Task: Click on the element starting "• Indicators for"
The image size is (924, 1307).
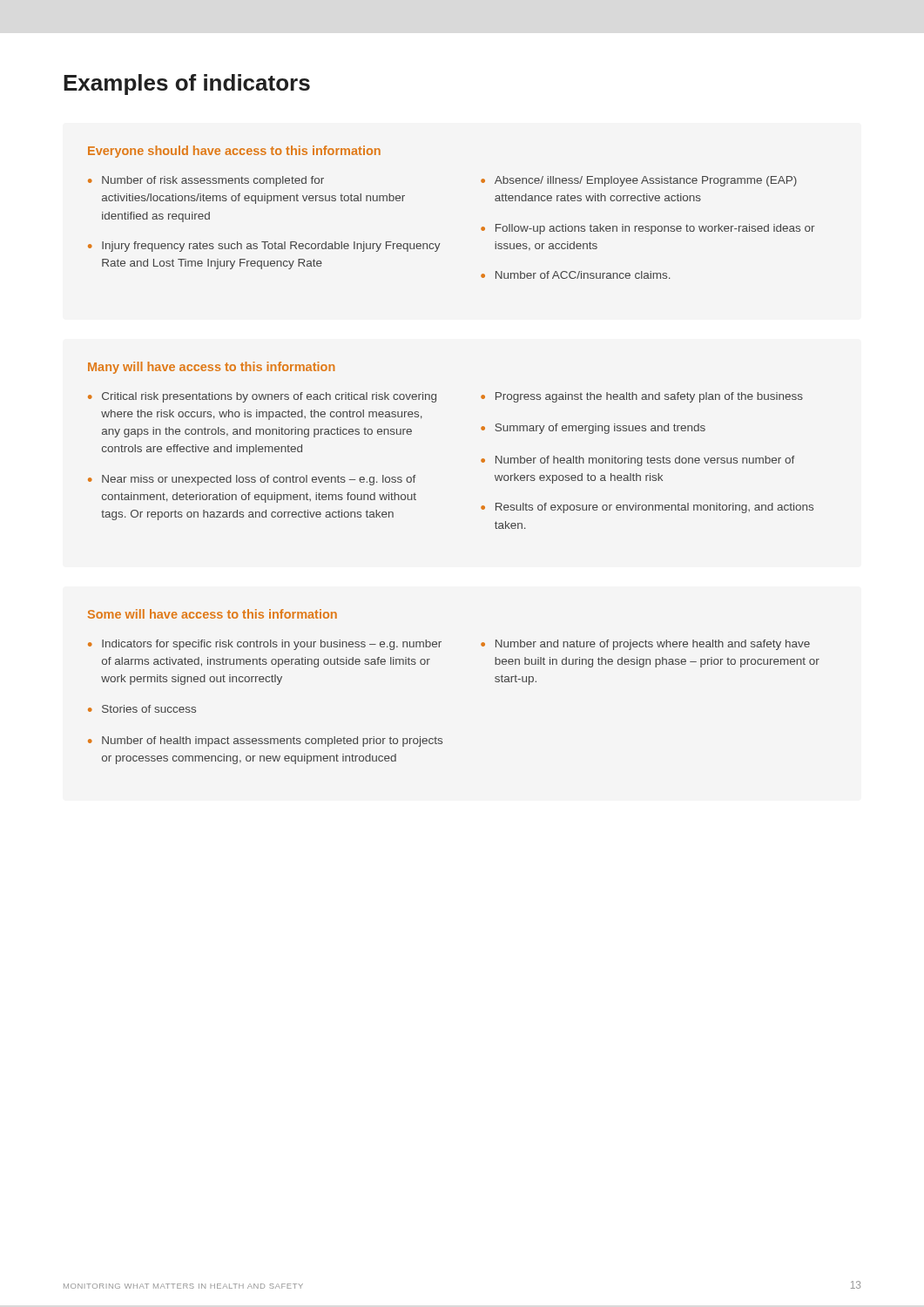Action: [x=265, y=662]
